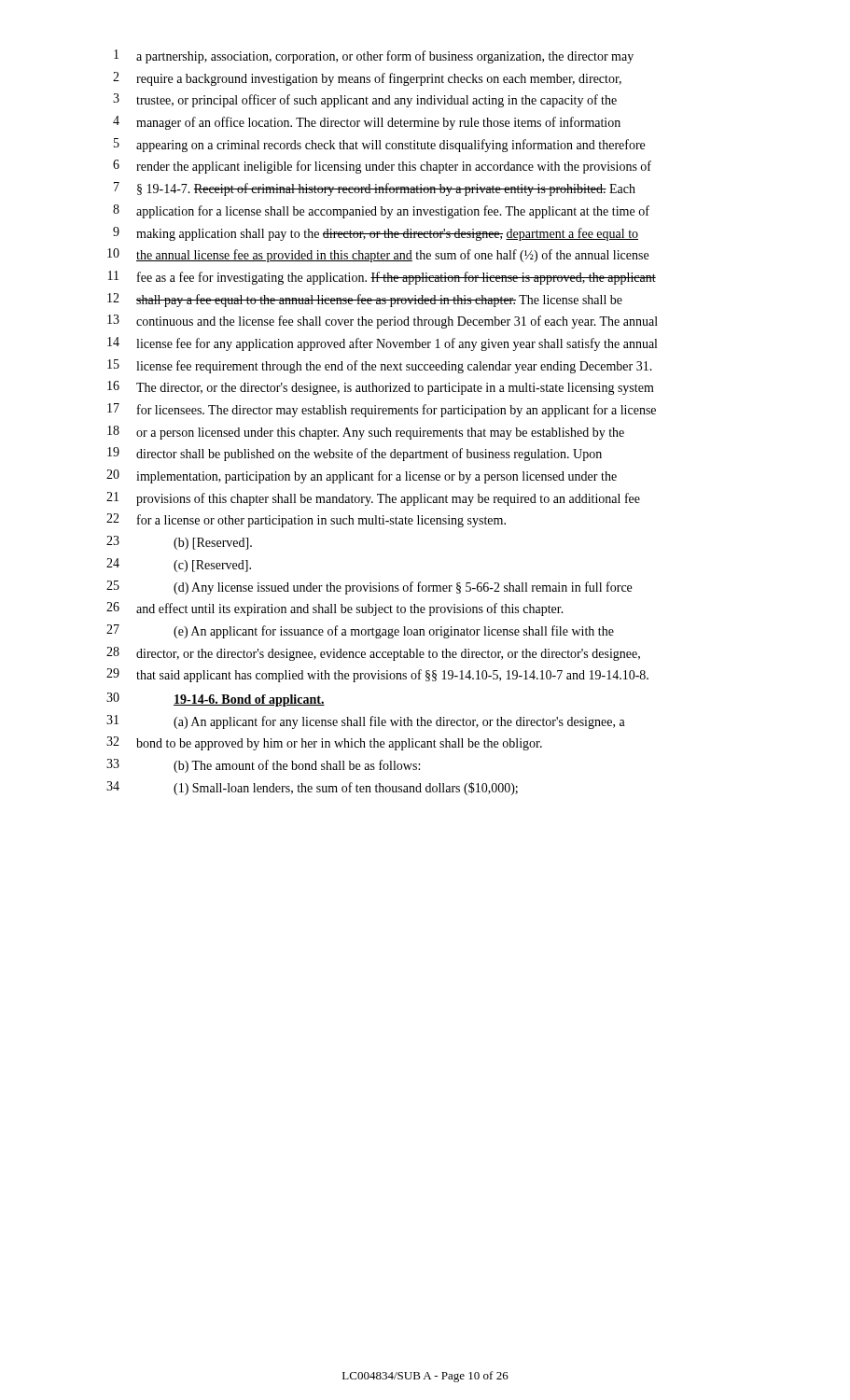Viewport: 850px width, 1400px height.
Task: Click on the text block starting "24 (c) [Reserved]."
Action: pos(179,565)
